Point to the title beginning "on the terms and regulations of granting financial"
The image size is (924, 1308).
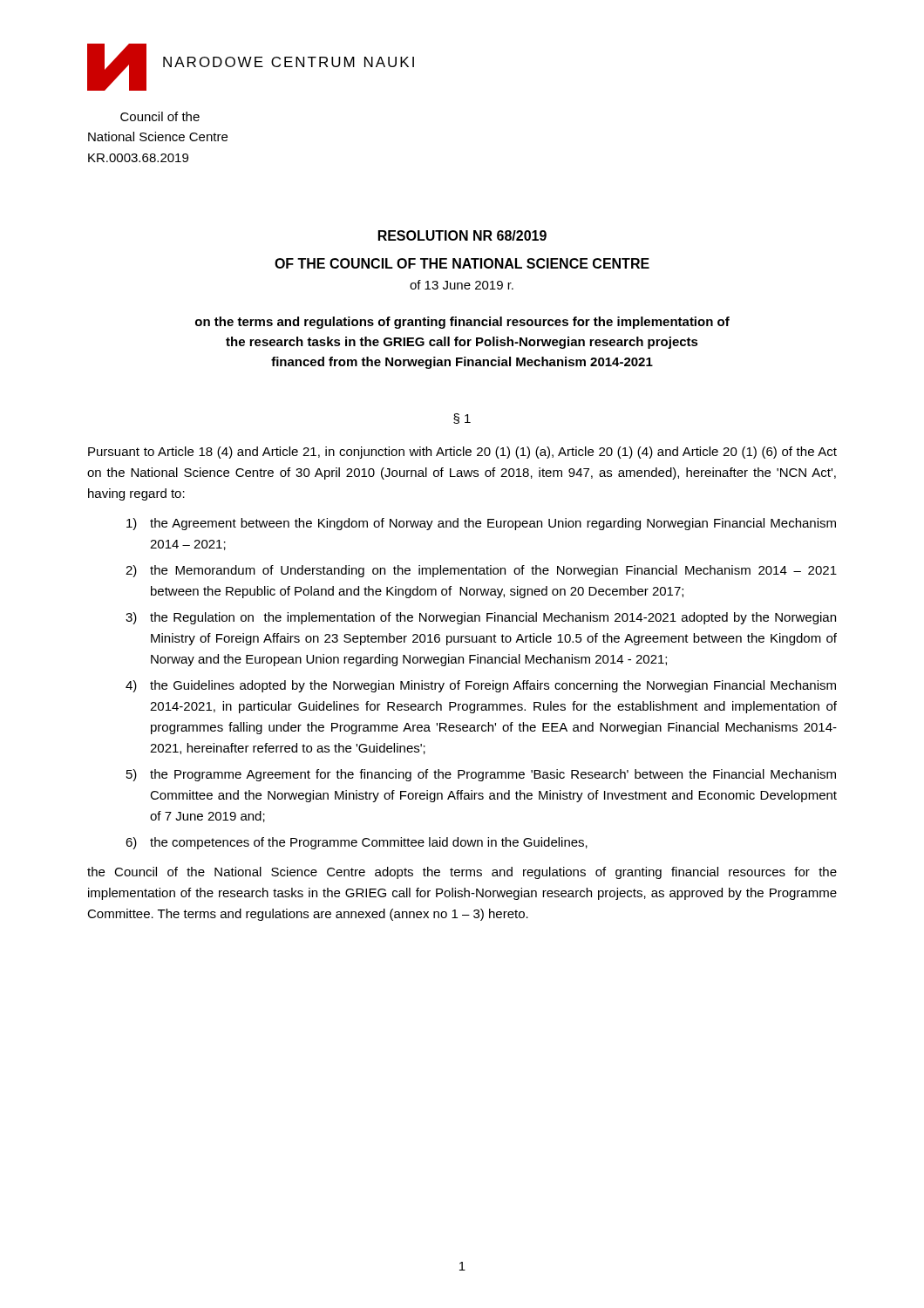coord(462,341)
